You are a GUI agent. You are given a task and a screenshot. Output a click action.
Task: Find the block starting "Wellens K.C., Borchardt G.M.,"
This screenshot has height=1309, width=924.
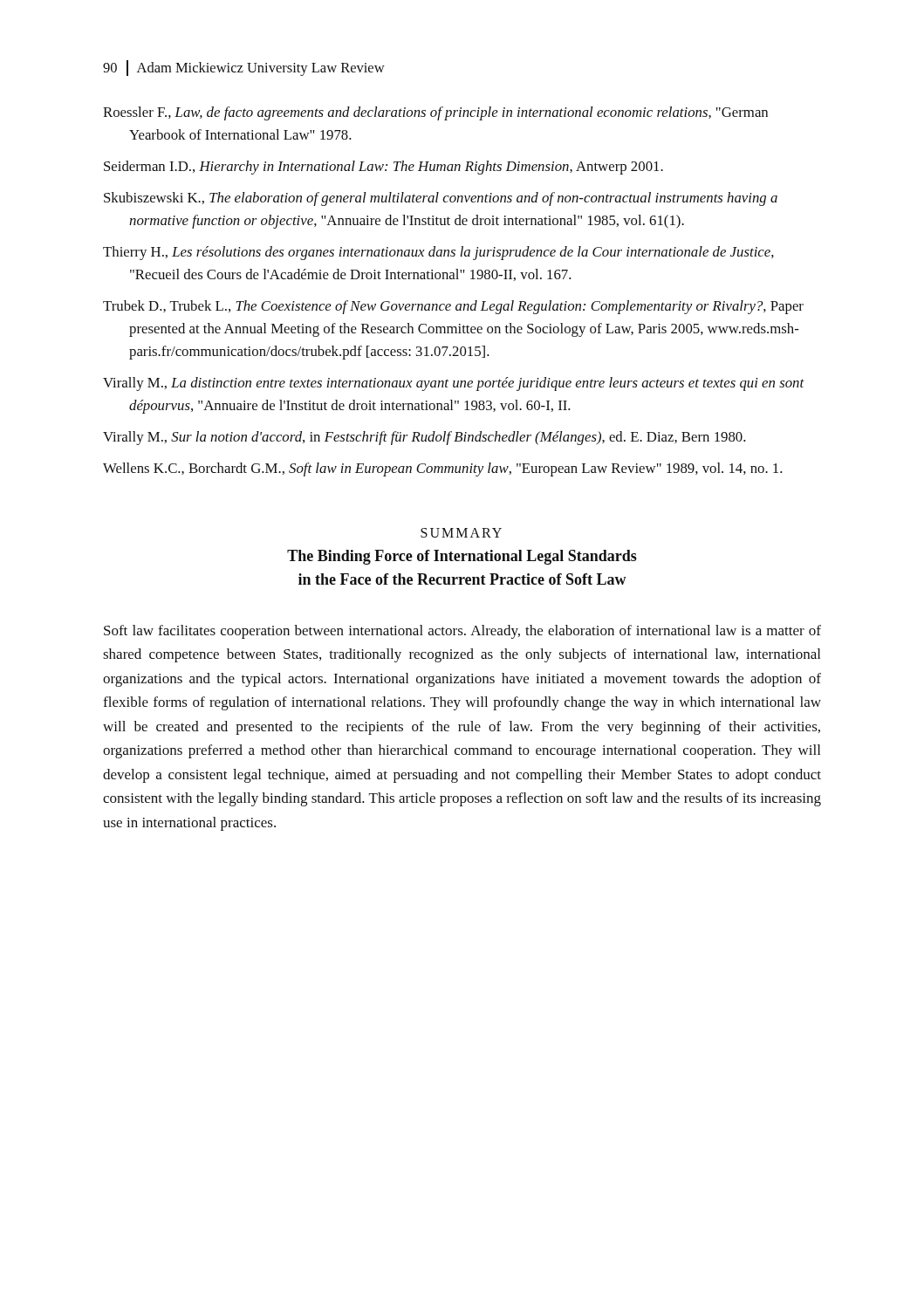pyautogui.click(x=443, y=469)
